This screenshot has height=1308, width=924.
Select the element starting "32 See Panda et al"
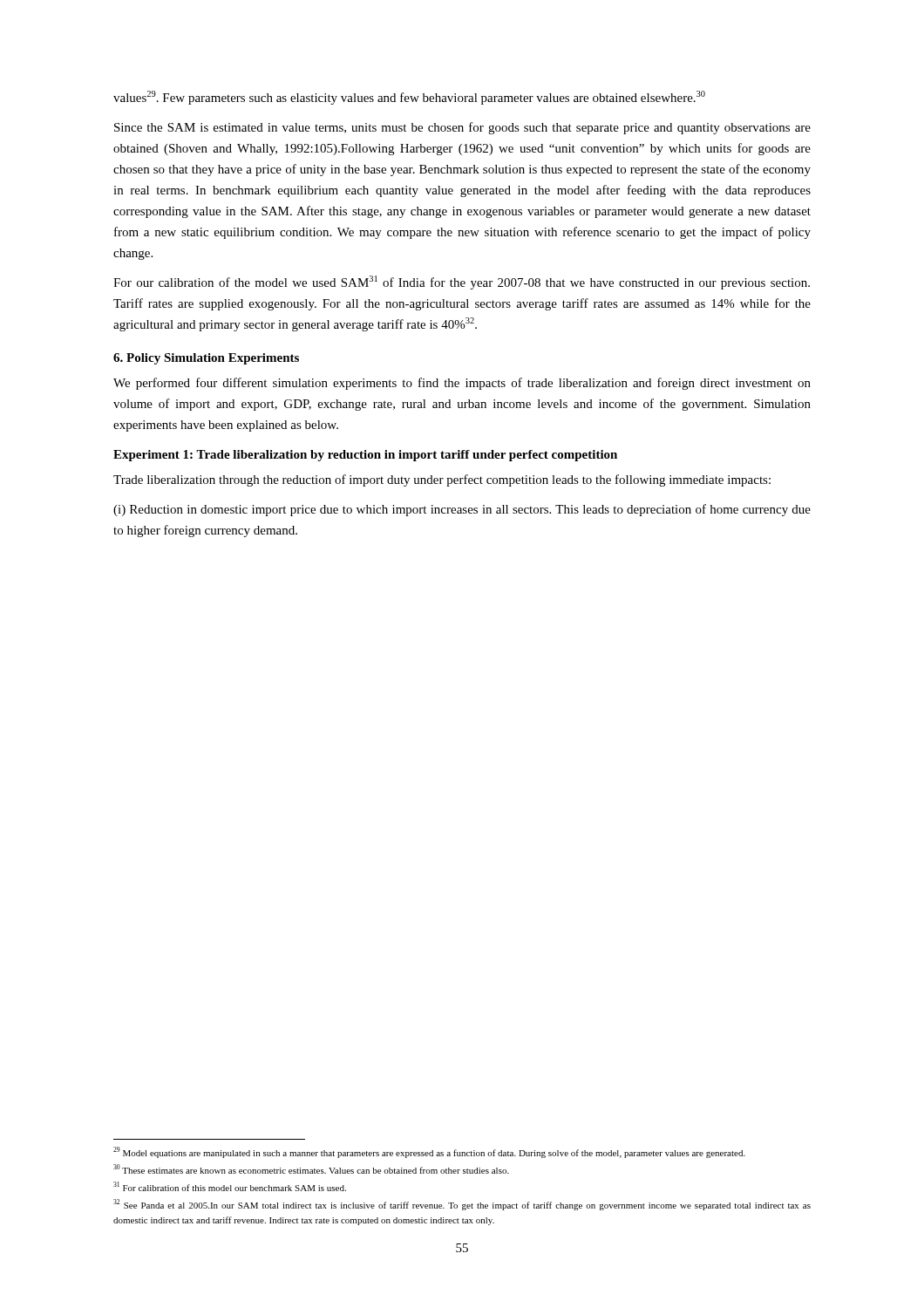(x=462, y=1212)
